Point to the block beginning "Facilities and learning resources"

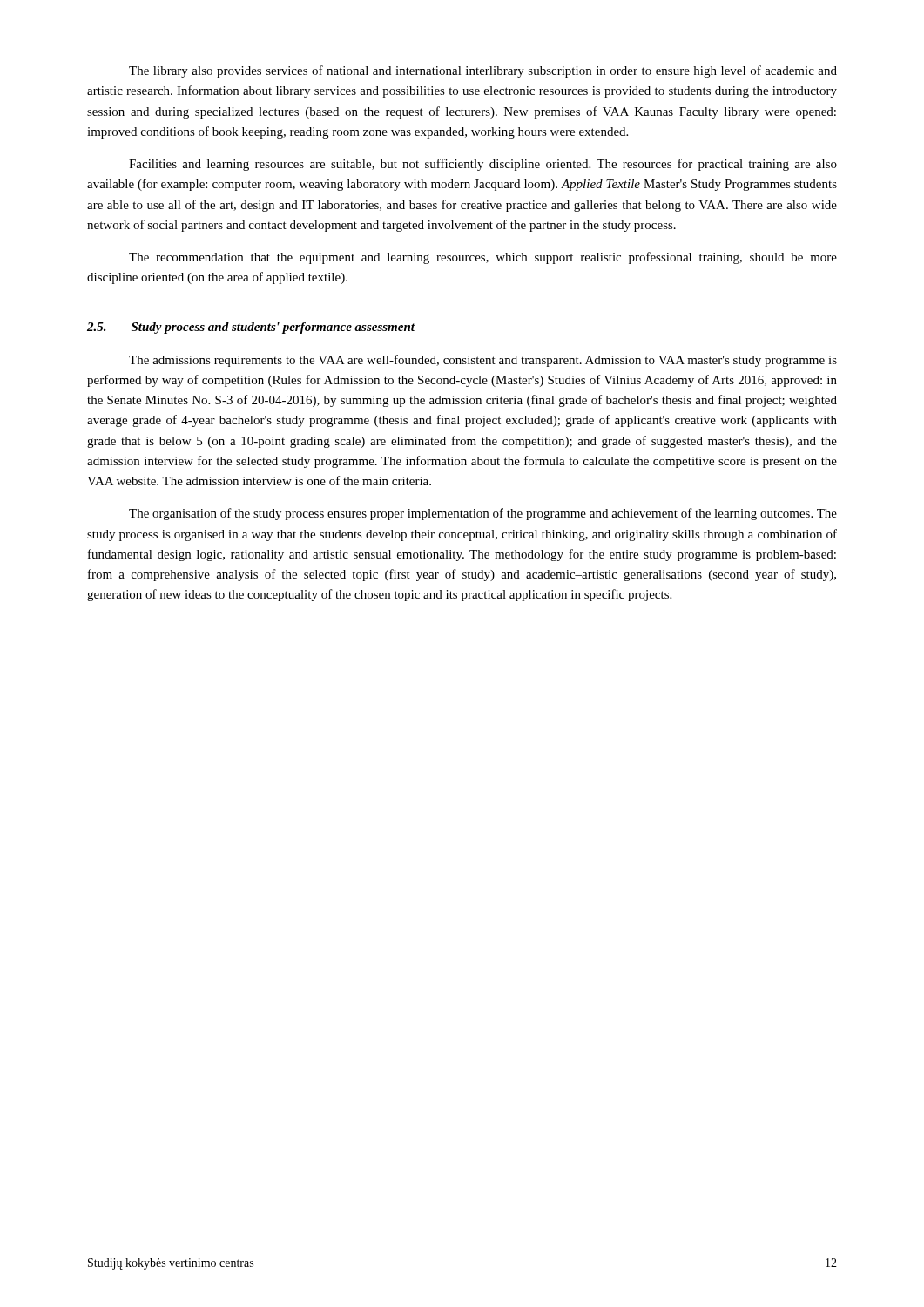point(462,194)
